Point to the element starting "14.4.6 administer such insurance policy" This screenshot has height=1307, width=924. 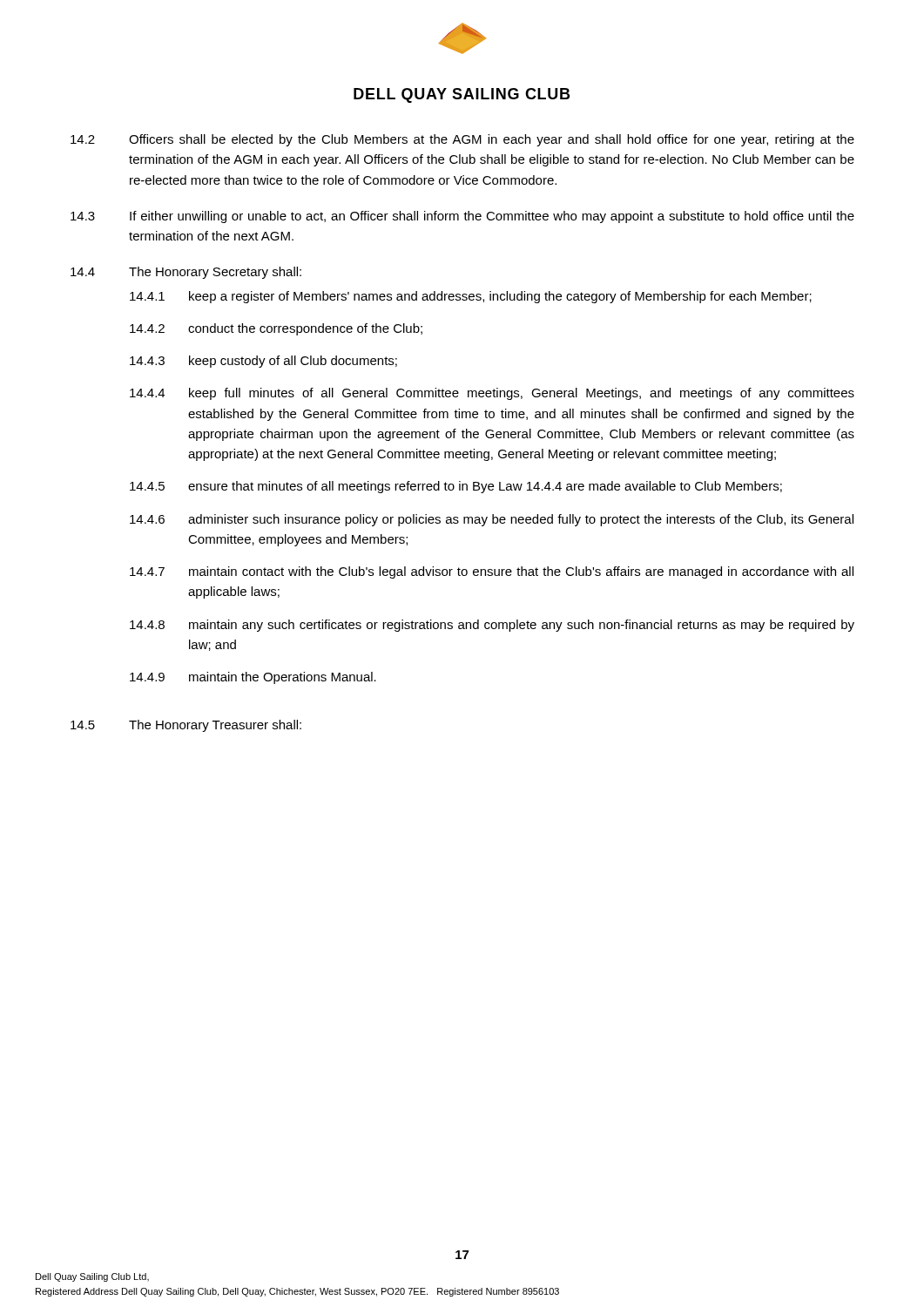(x=492, y=529)
